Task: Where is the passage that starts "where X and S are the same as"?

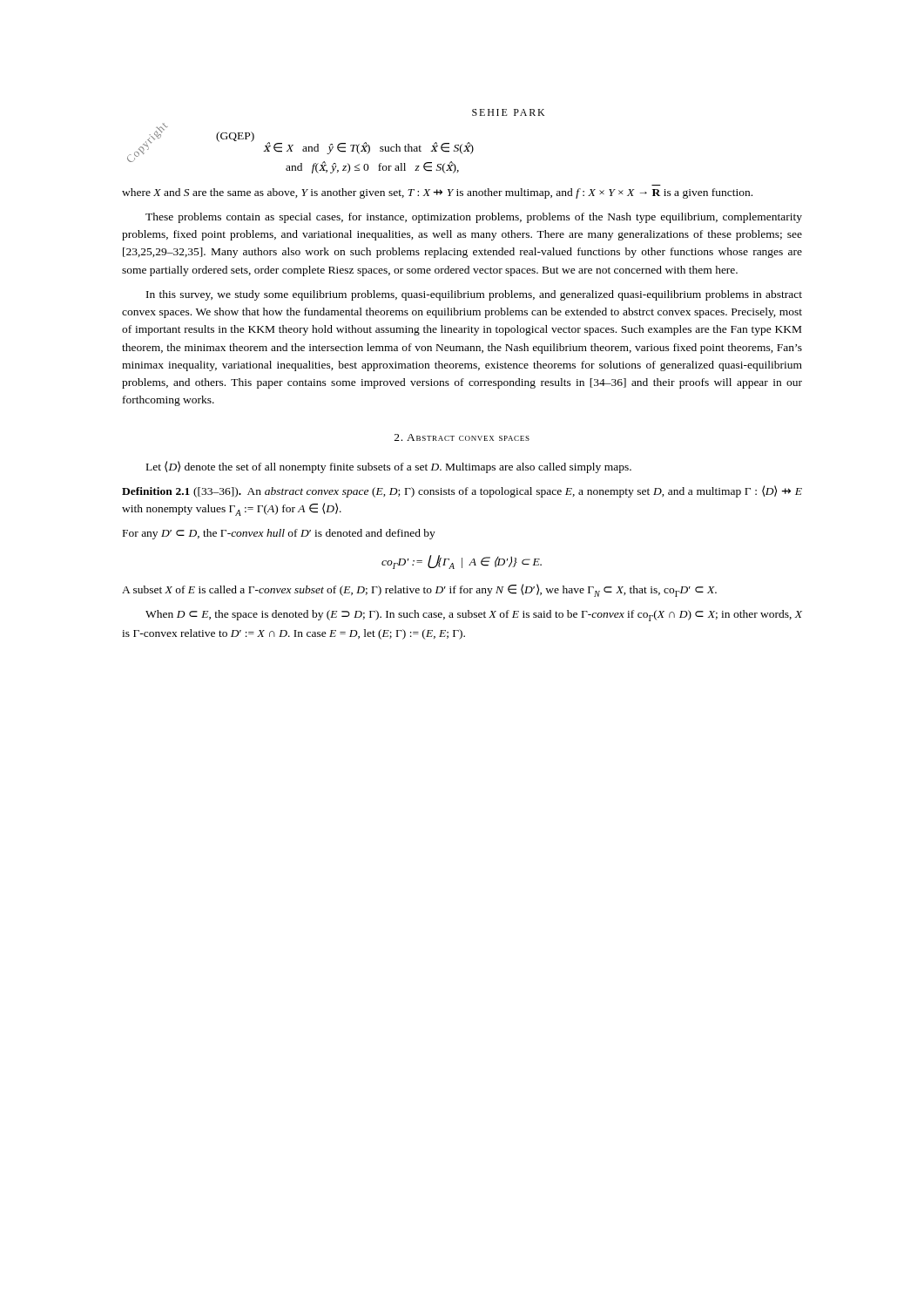Action: [438, 192]
